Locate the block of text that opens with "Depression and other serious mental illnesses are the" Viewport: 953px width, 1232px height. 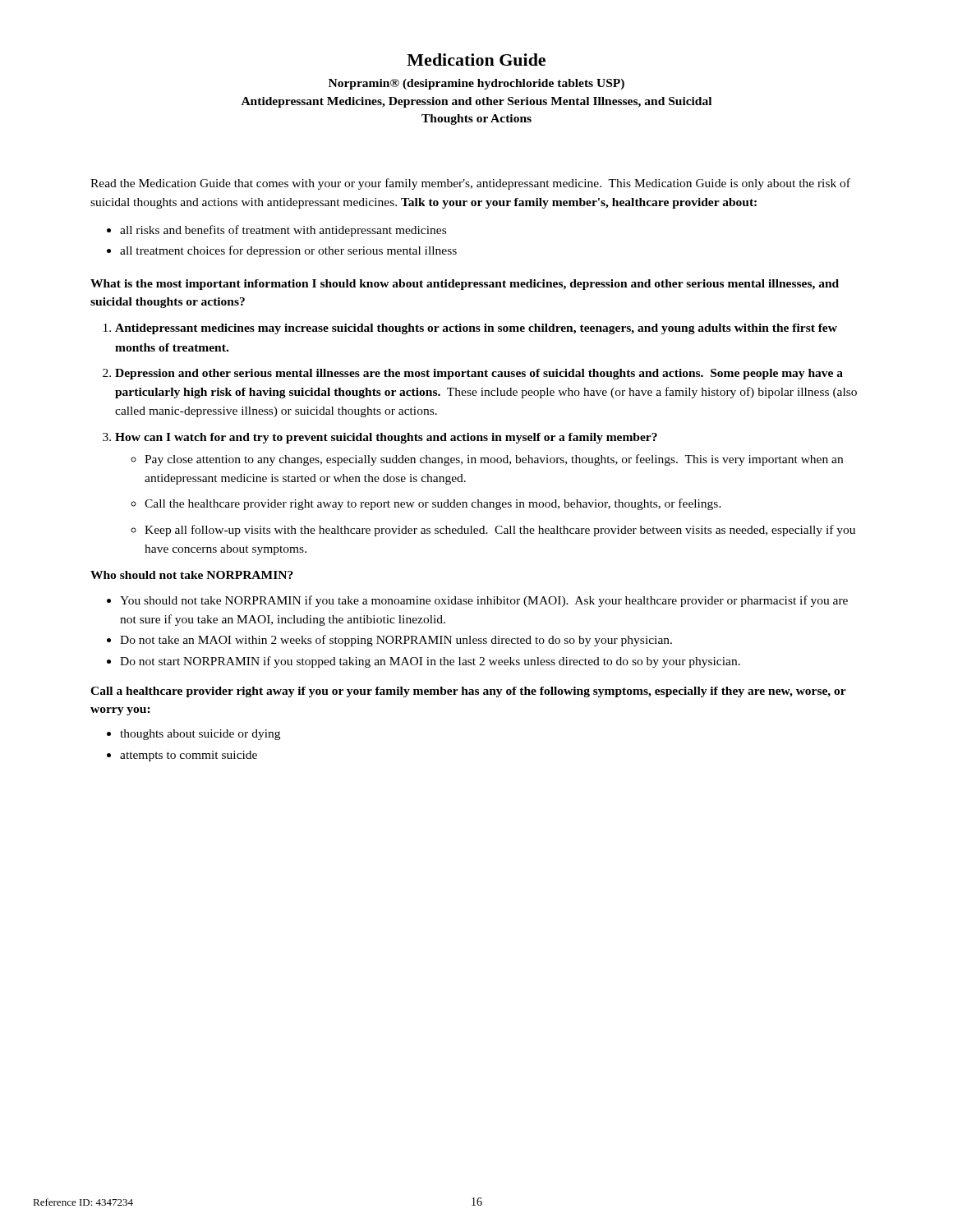point(486,392)
